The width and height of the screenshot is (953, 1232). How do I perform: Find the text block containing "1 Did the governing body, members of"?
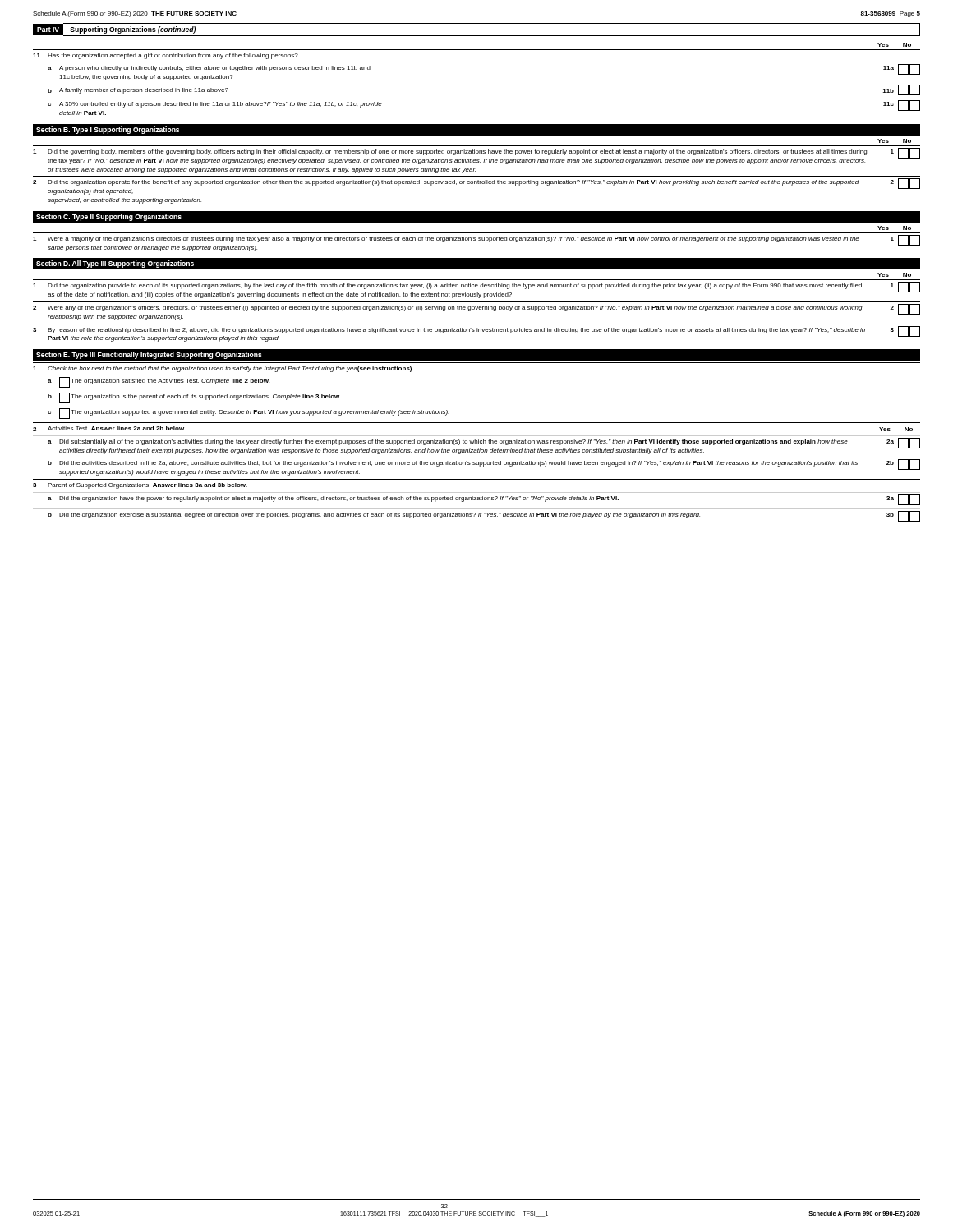point(476,161)
